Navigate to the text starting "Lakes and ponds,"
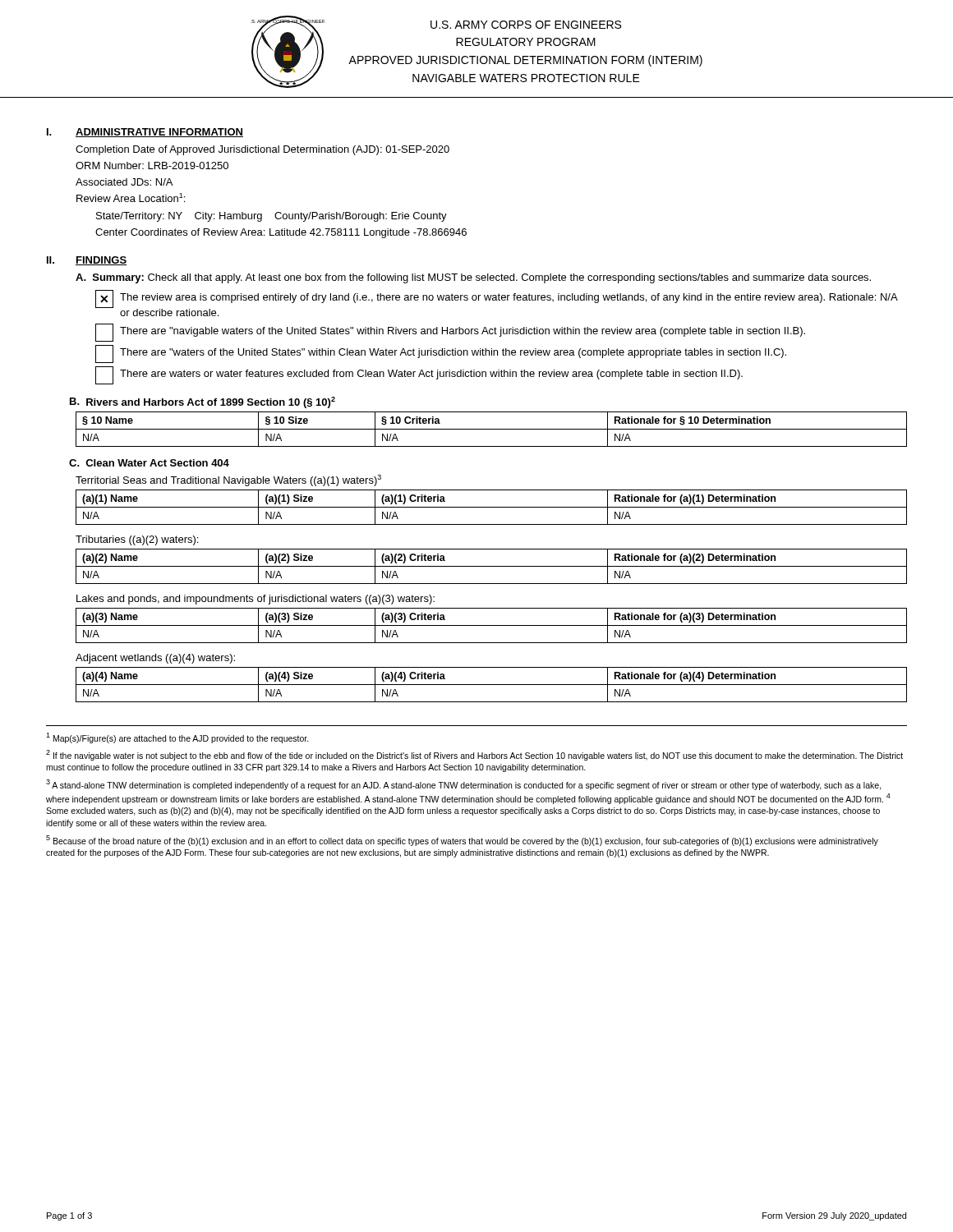The image size is (953, 1232). pos(255,598)
